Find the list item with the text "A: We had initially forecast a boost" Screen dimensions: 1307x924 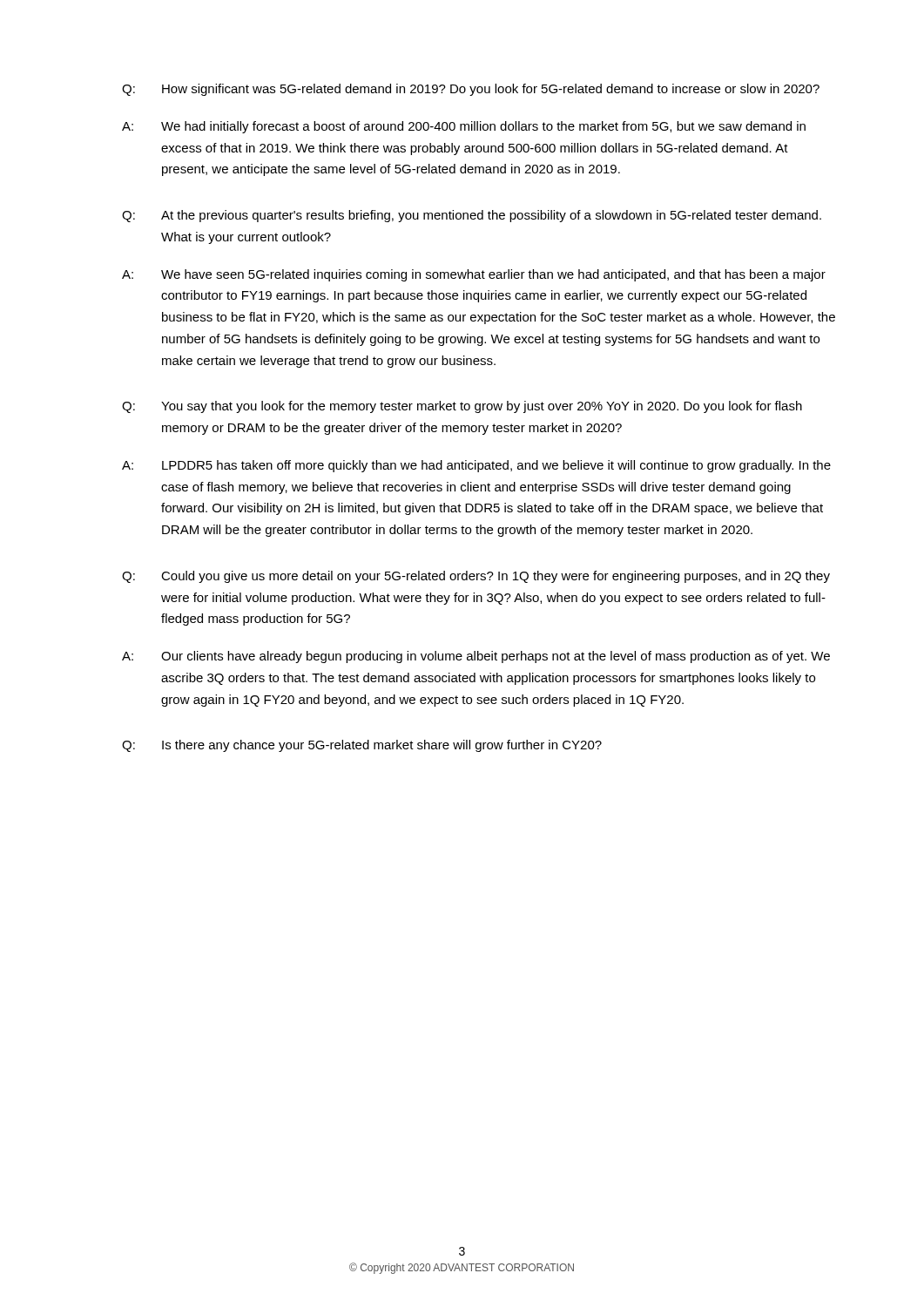click(479, 148)
